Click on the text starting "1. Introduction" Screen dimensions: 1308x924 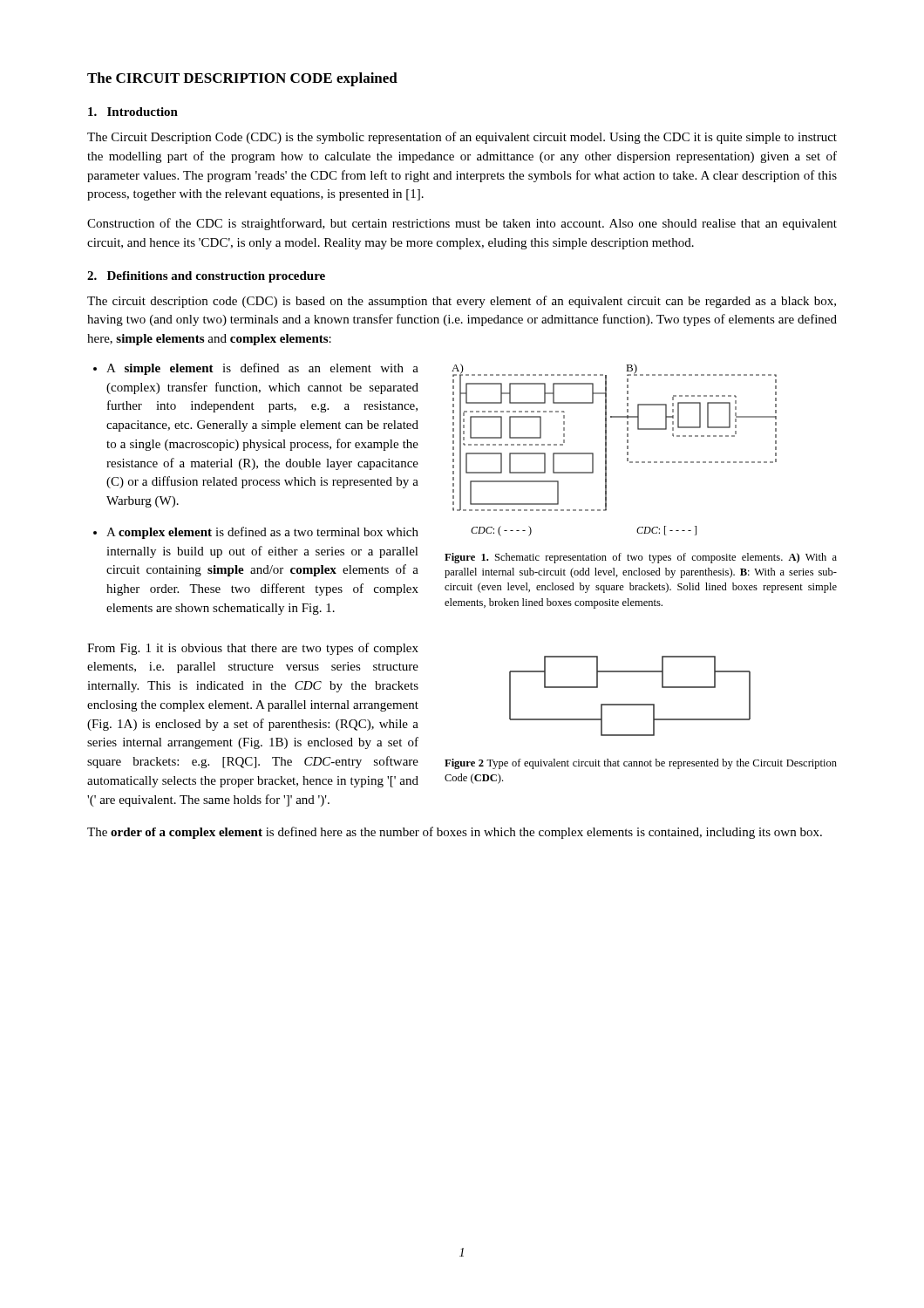tap(132, 112)
